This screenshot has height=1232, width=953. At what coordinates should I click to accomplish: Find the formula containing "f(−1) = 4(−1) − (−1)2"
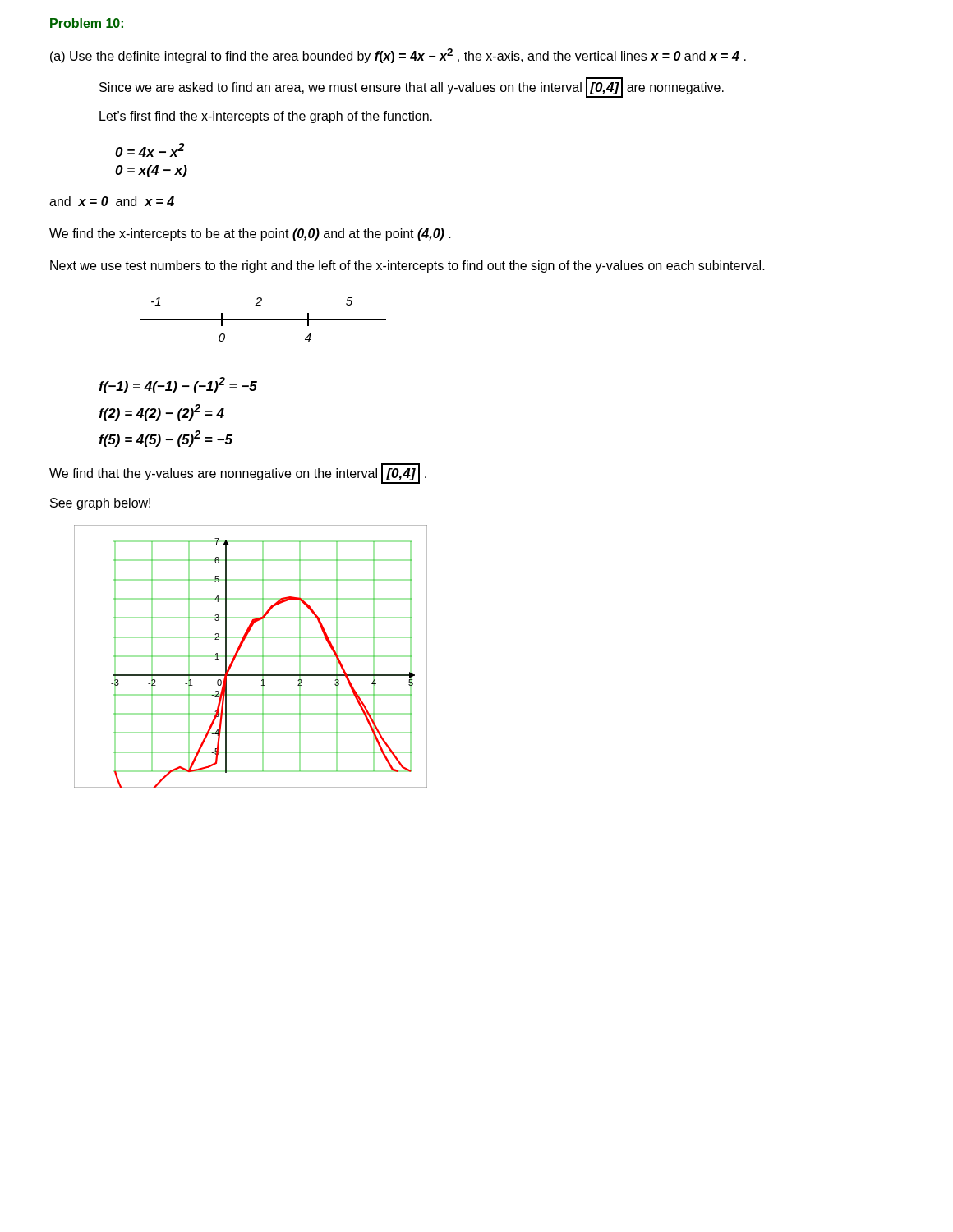tap(178, 385)
